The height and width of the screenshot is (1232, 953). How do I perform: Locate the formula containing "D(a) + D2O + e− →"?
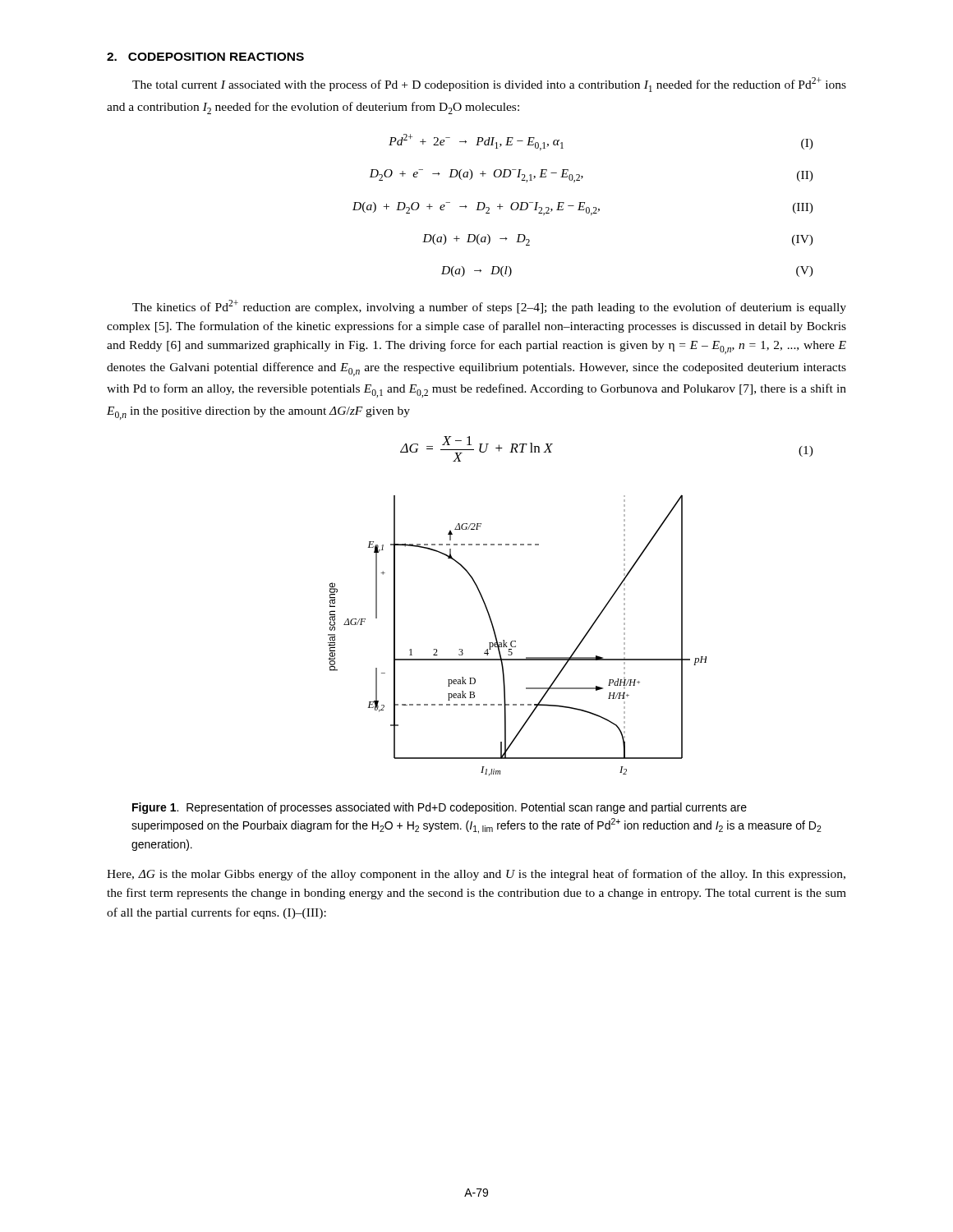(583, 207)
